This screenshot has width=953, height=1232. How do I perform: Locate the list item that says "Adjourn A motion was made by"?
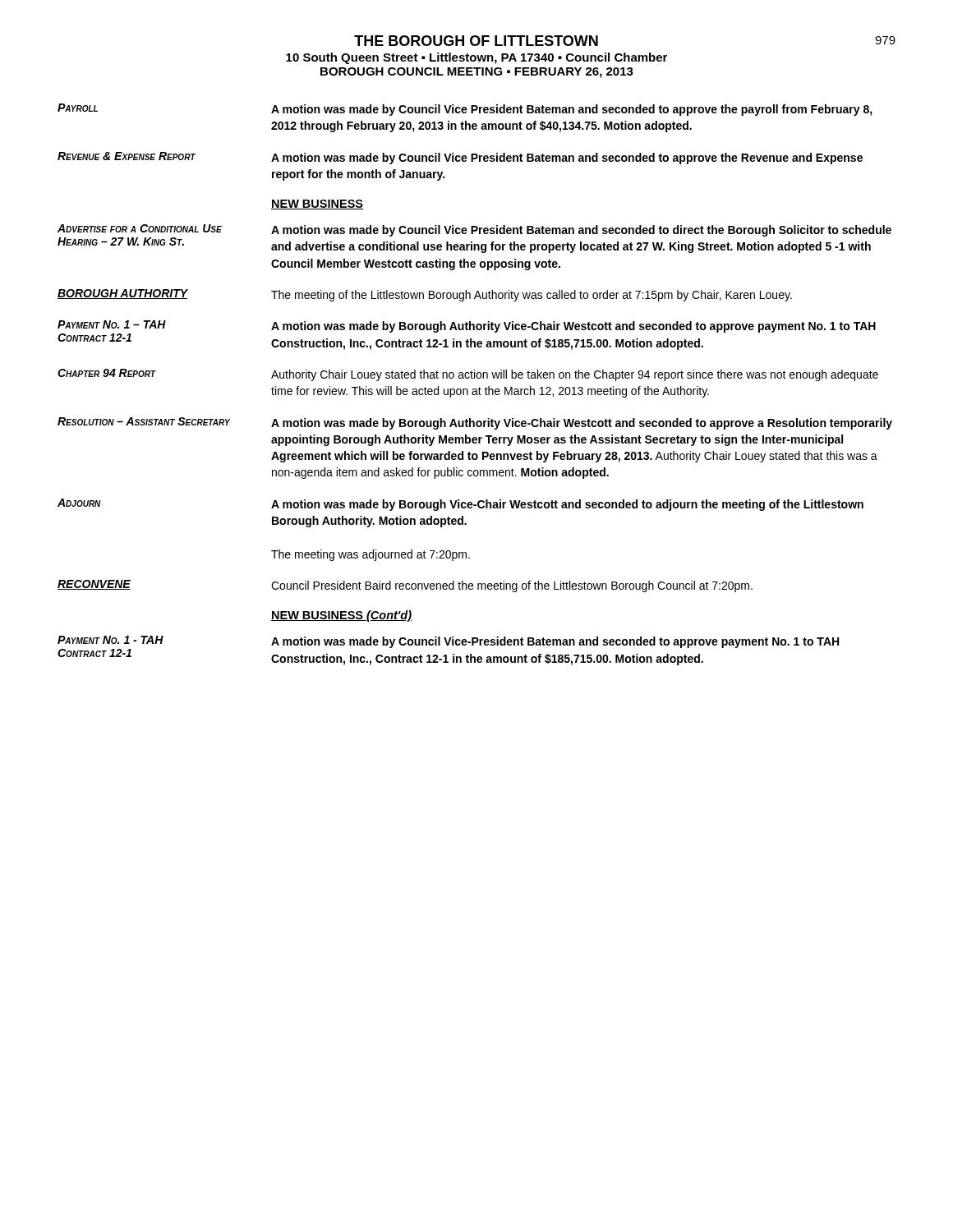pyautogui.click(x=476, y=529)
